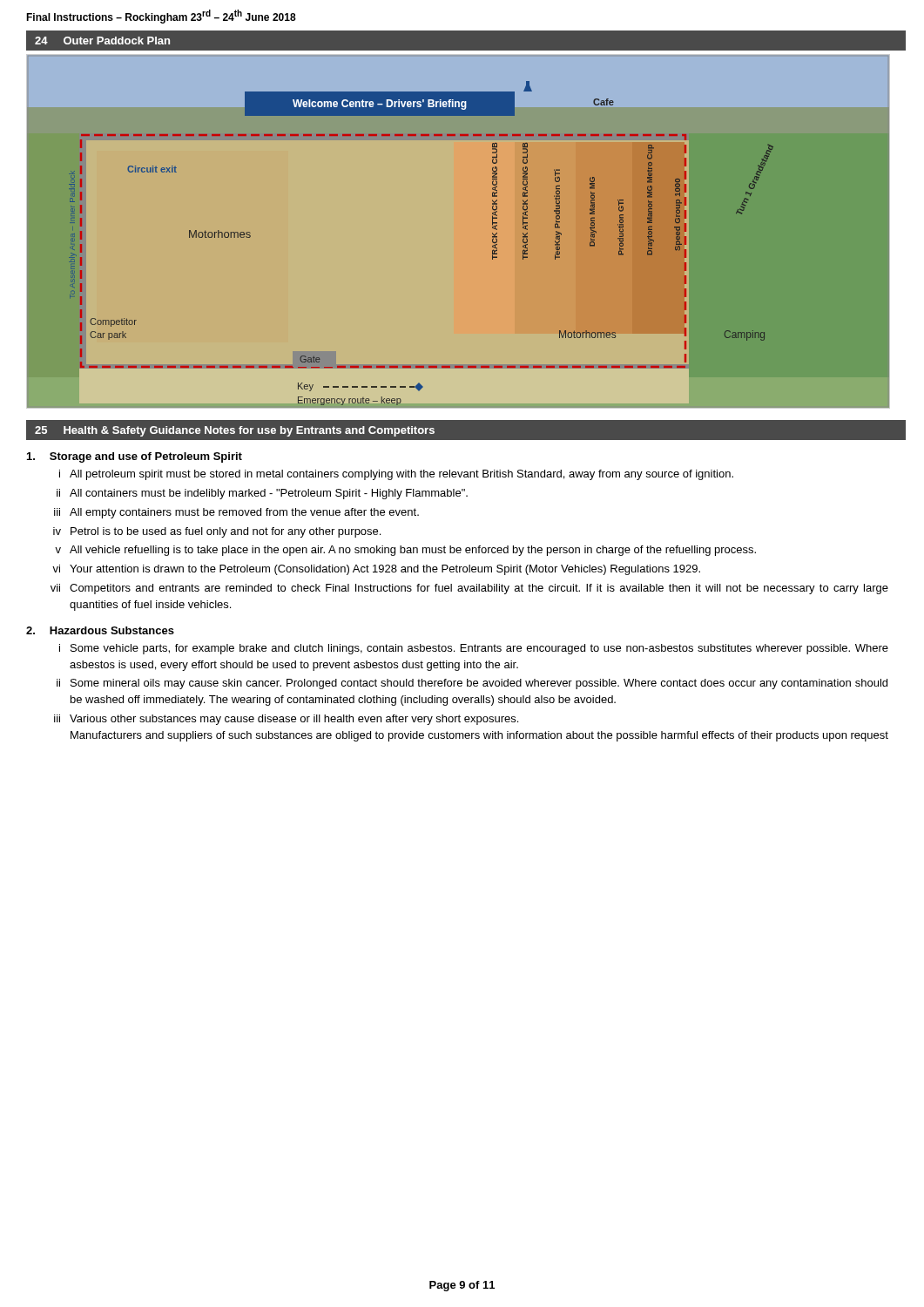Where is the passage that starts "vi Your attention is"?

point(457,570)
